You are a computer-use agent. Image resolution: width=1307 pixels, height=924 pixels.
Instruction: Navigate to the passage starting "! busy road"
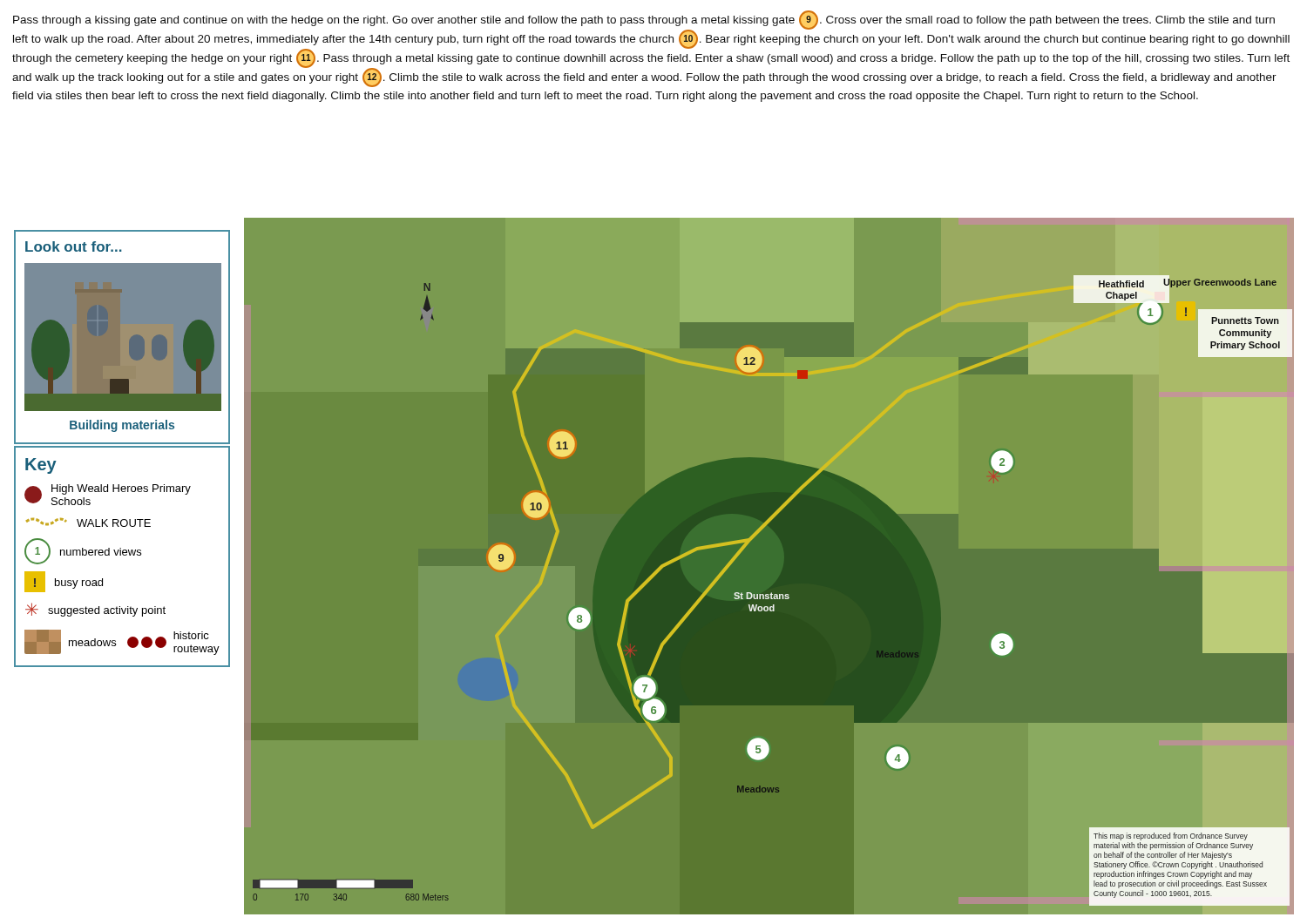click(x=64, y=582)
